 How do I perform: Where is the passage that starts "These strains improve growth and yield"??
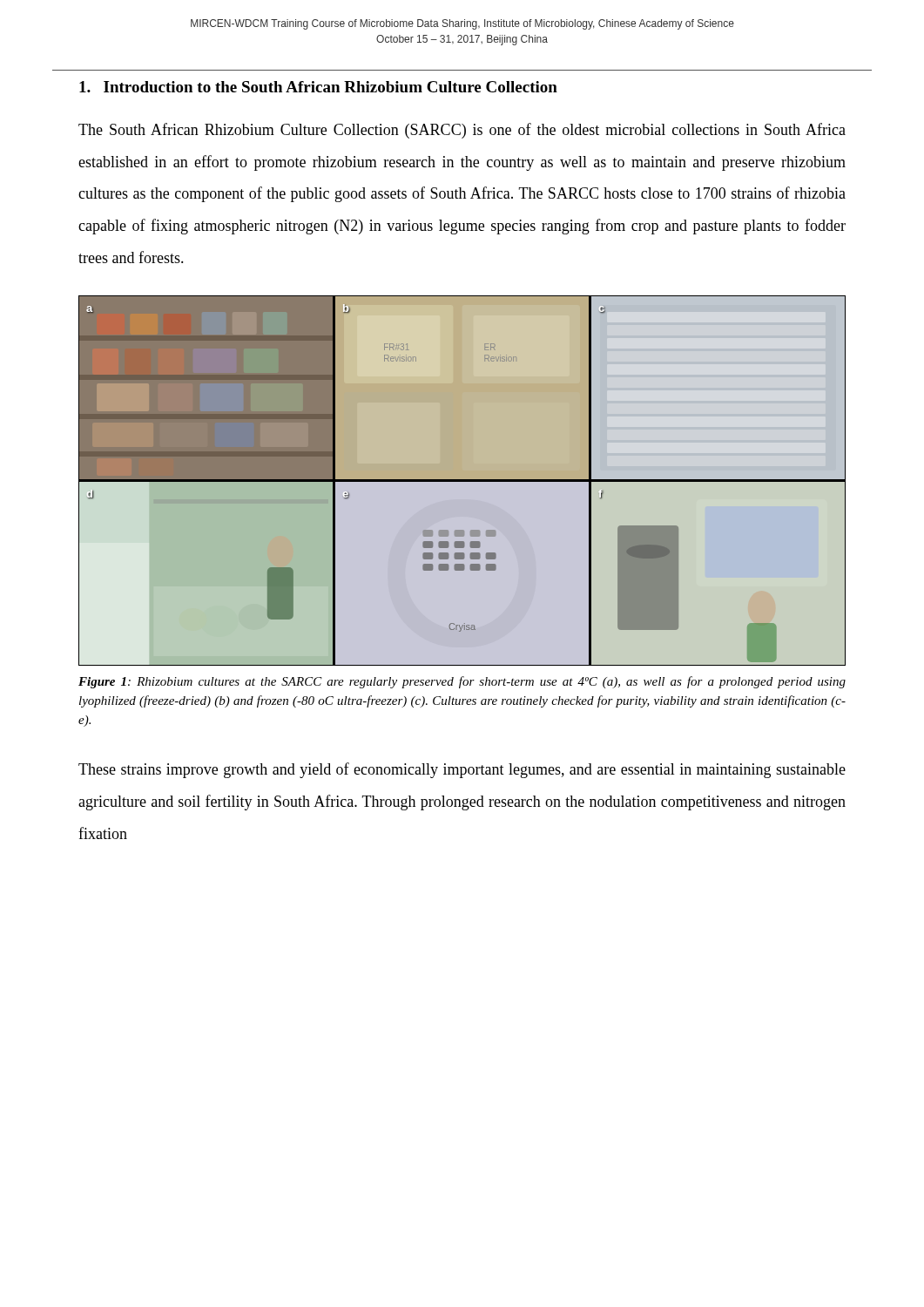pyautogui.click(x=462, y=802)
